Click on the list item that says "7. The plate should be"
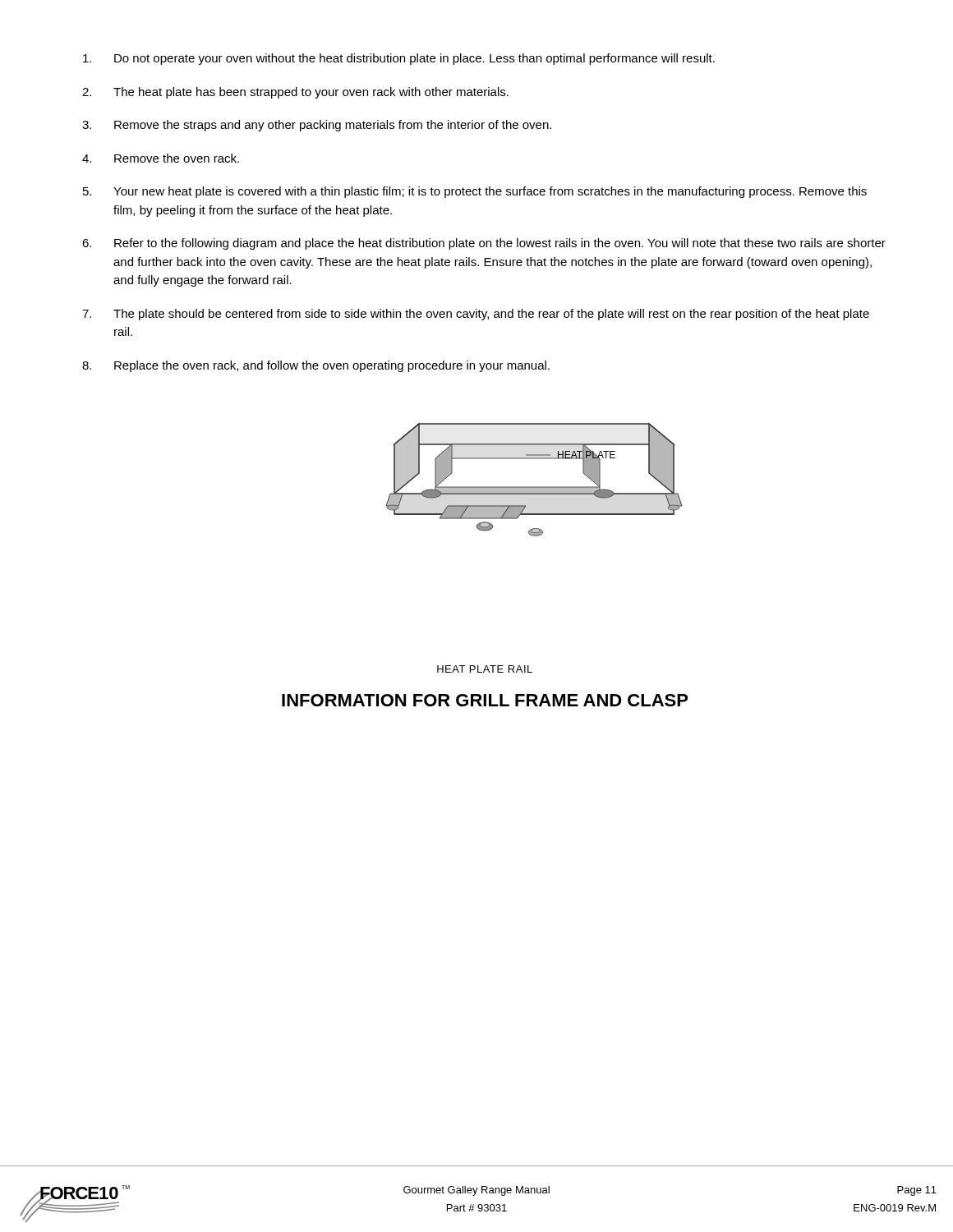Screen dimensions: 1232x953 485,323
